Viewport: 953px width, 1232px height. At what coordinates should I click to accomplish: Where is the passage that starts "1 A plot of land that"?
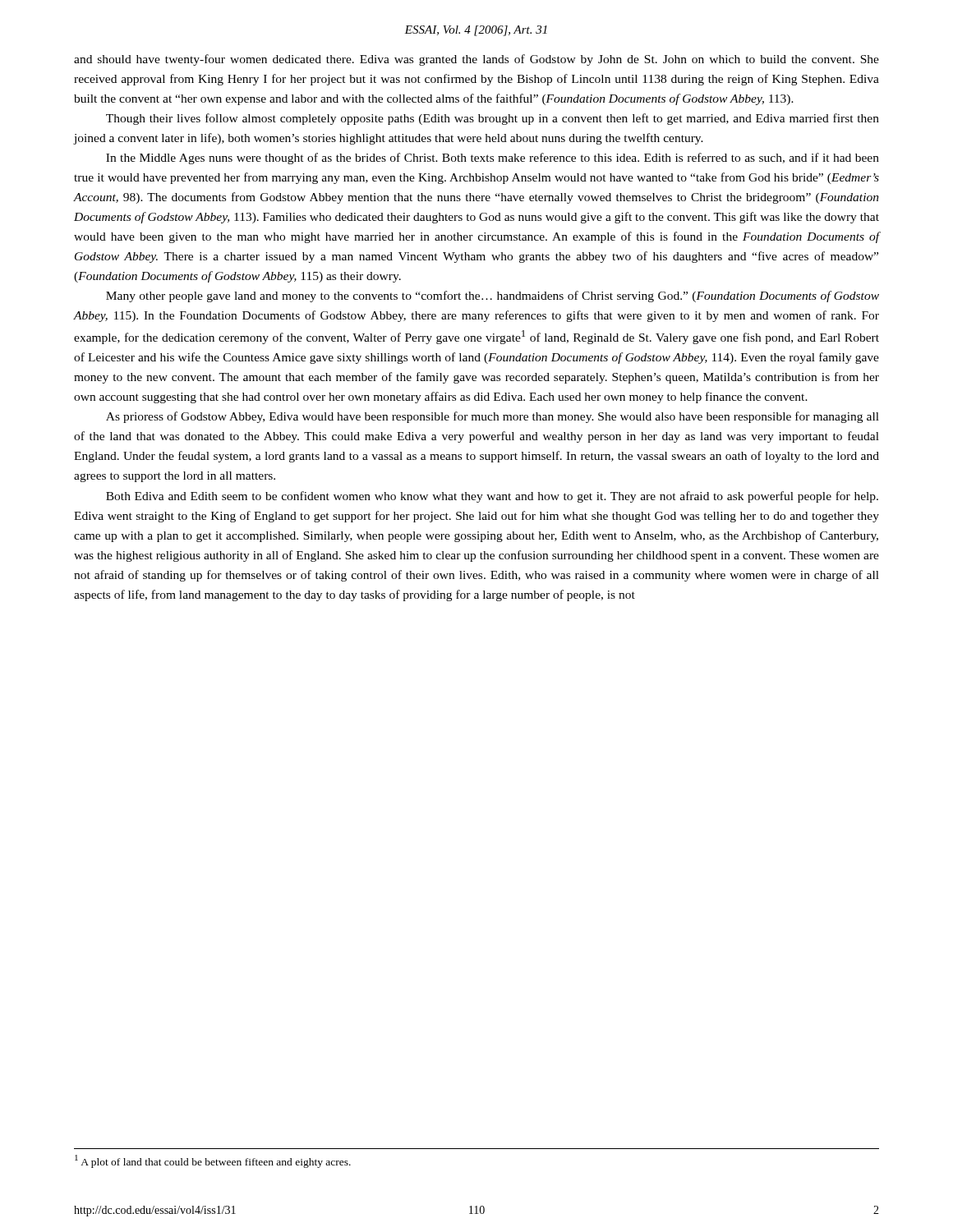click(x=213, y=1159)
